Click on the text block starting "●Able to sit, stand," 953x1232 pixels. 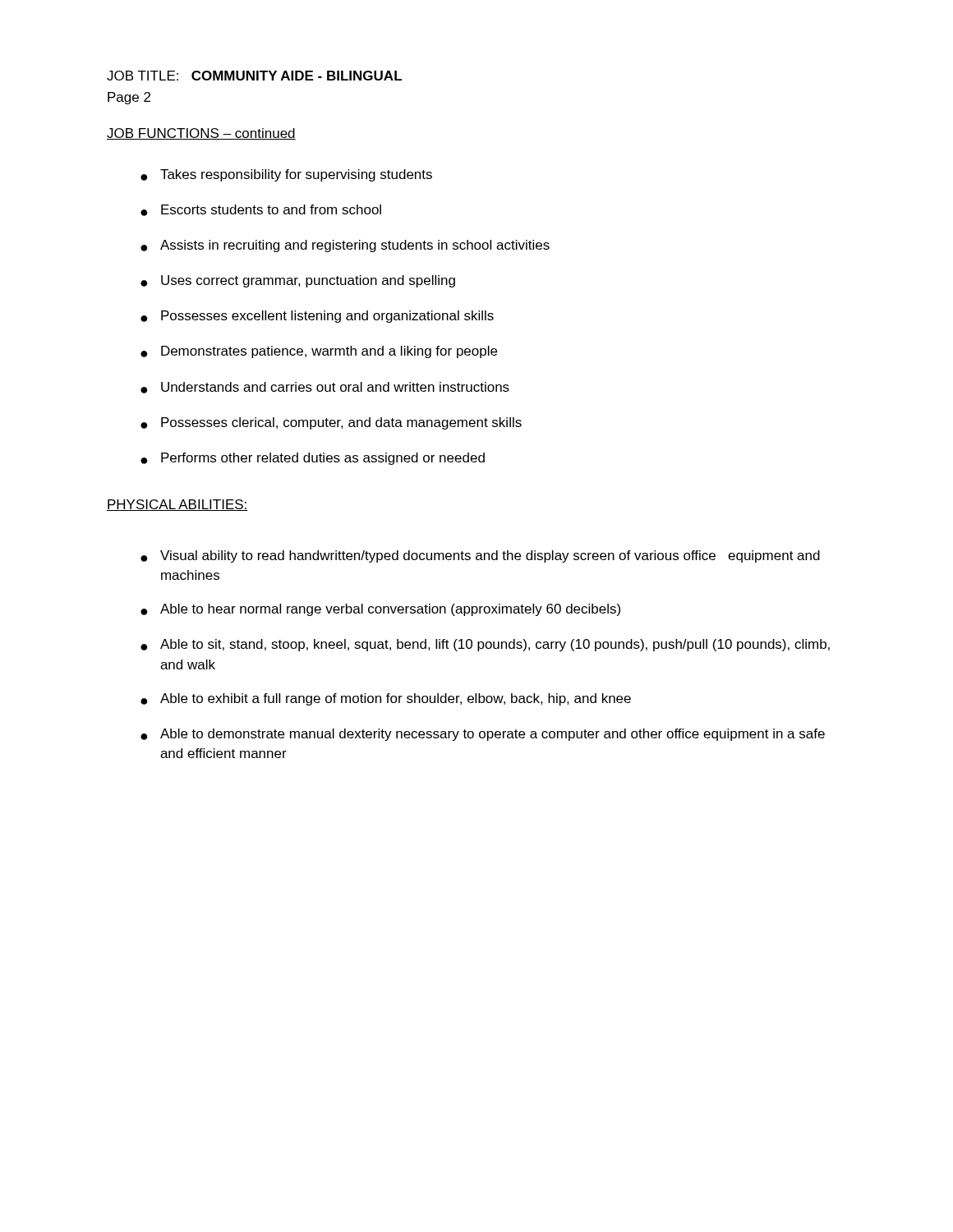coord(493,655)
